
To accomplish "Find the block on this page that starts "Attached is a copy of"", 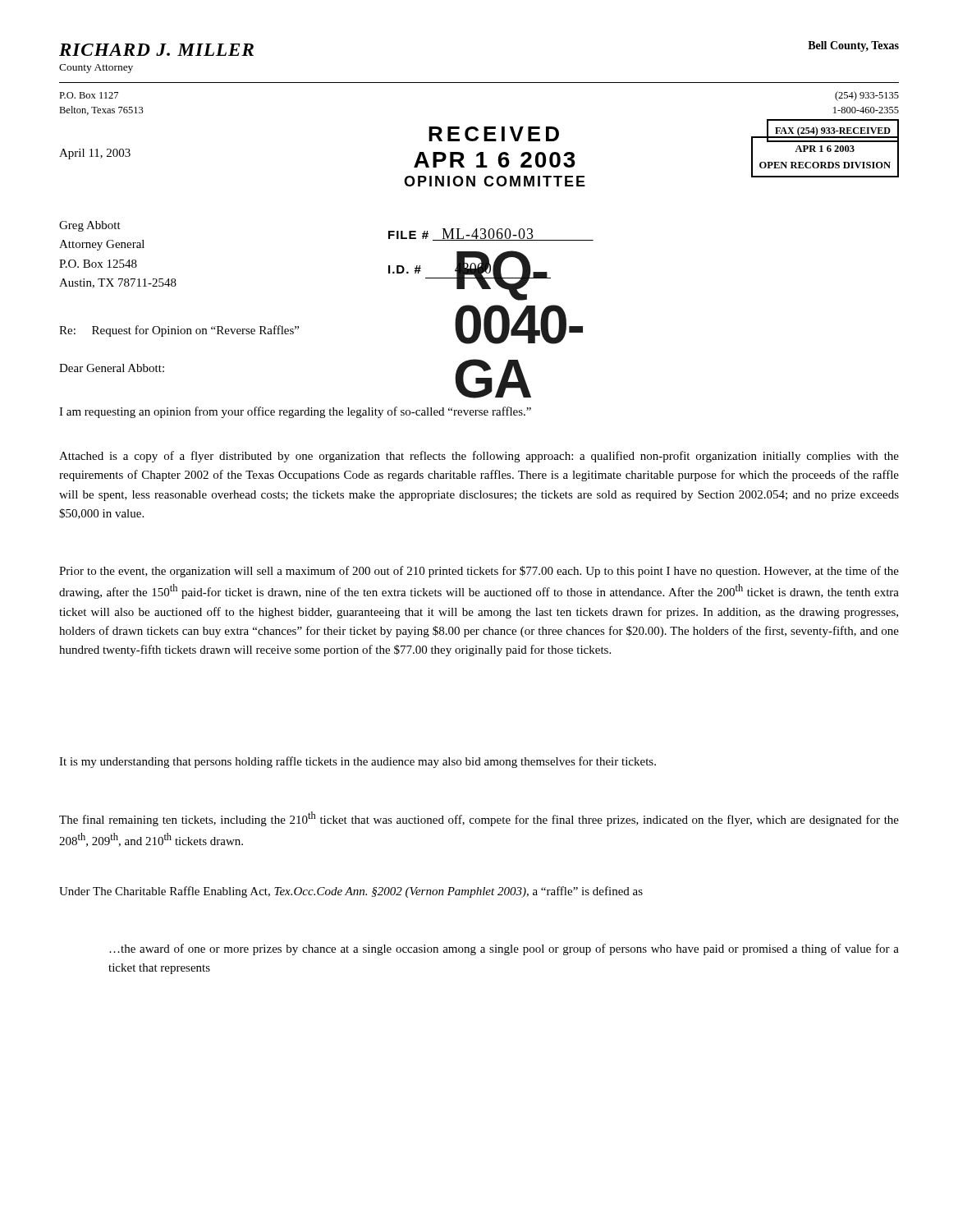I will (479, 484).
